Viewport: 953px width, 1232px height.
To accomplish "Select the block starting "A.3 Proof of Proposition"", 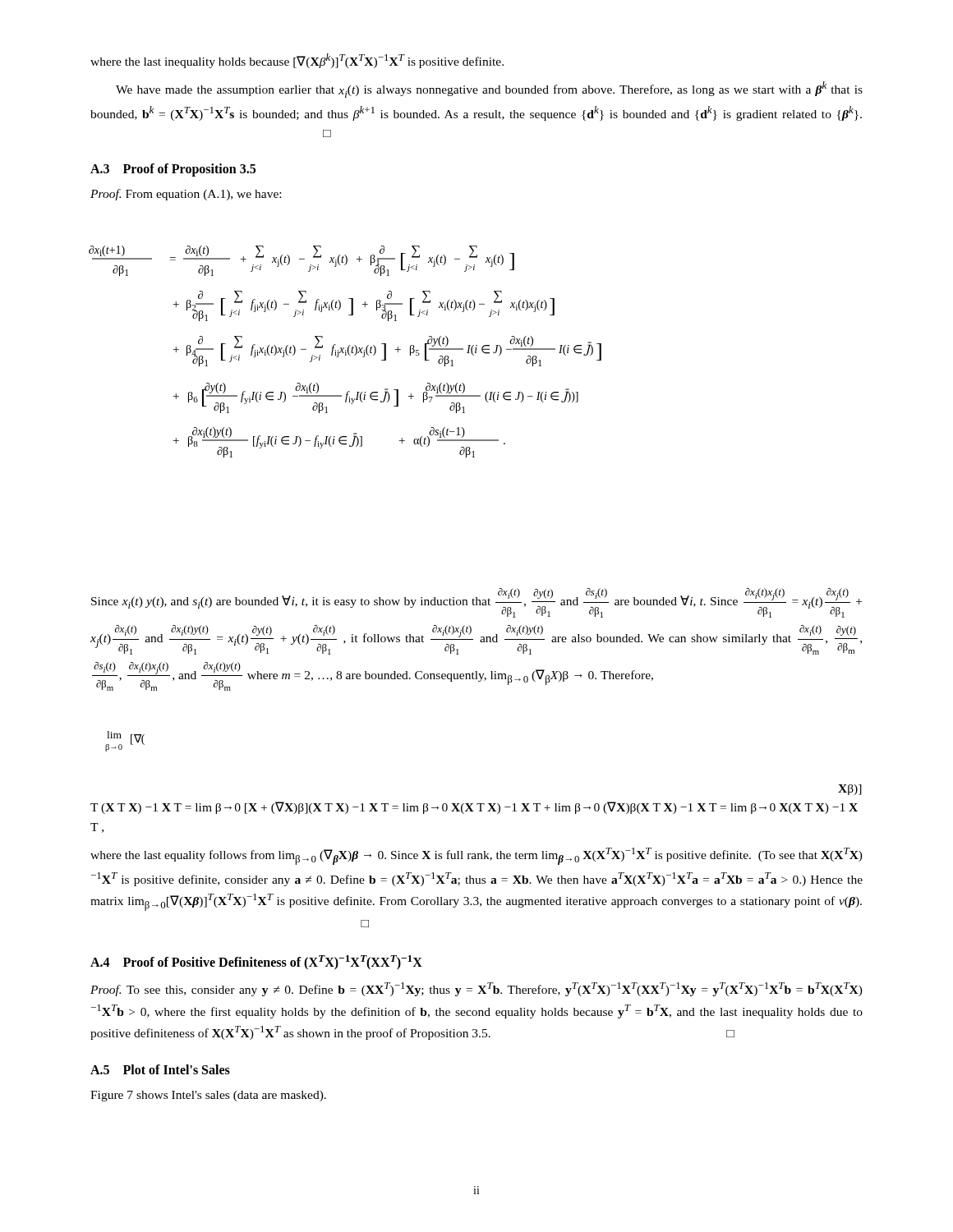I will 173,169.
